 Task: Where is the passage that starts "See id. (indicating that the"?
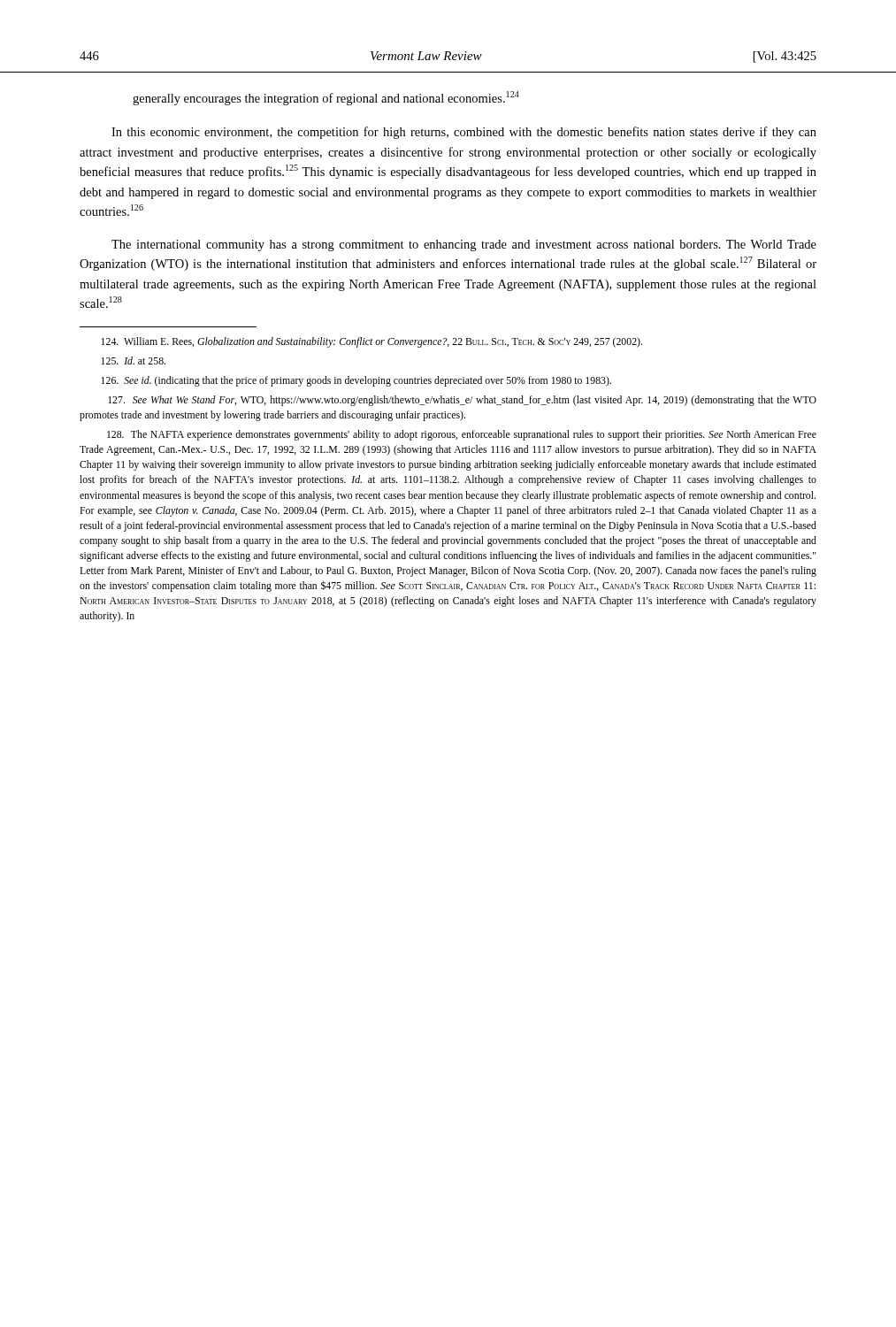point(346,380)
